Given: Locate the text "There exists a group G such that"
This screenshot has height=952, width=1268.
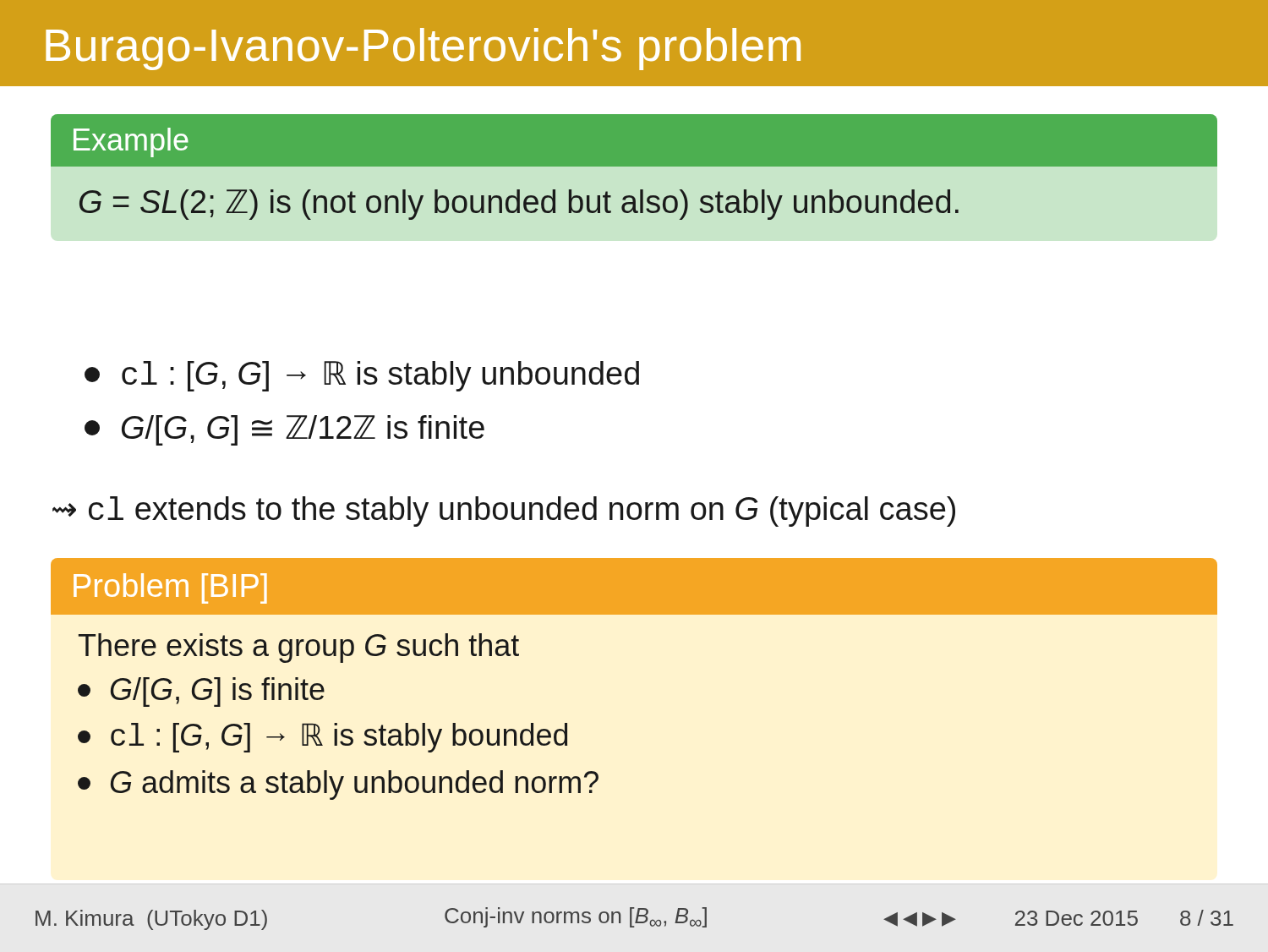Looking at the screenshot, I should coord(298,646).
